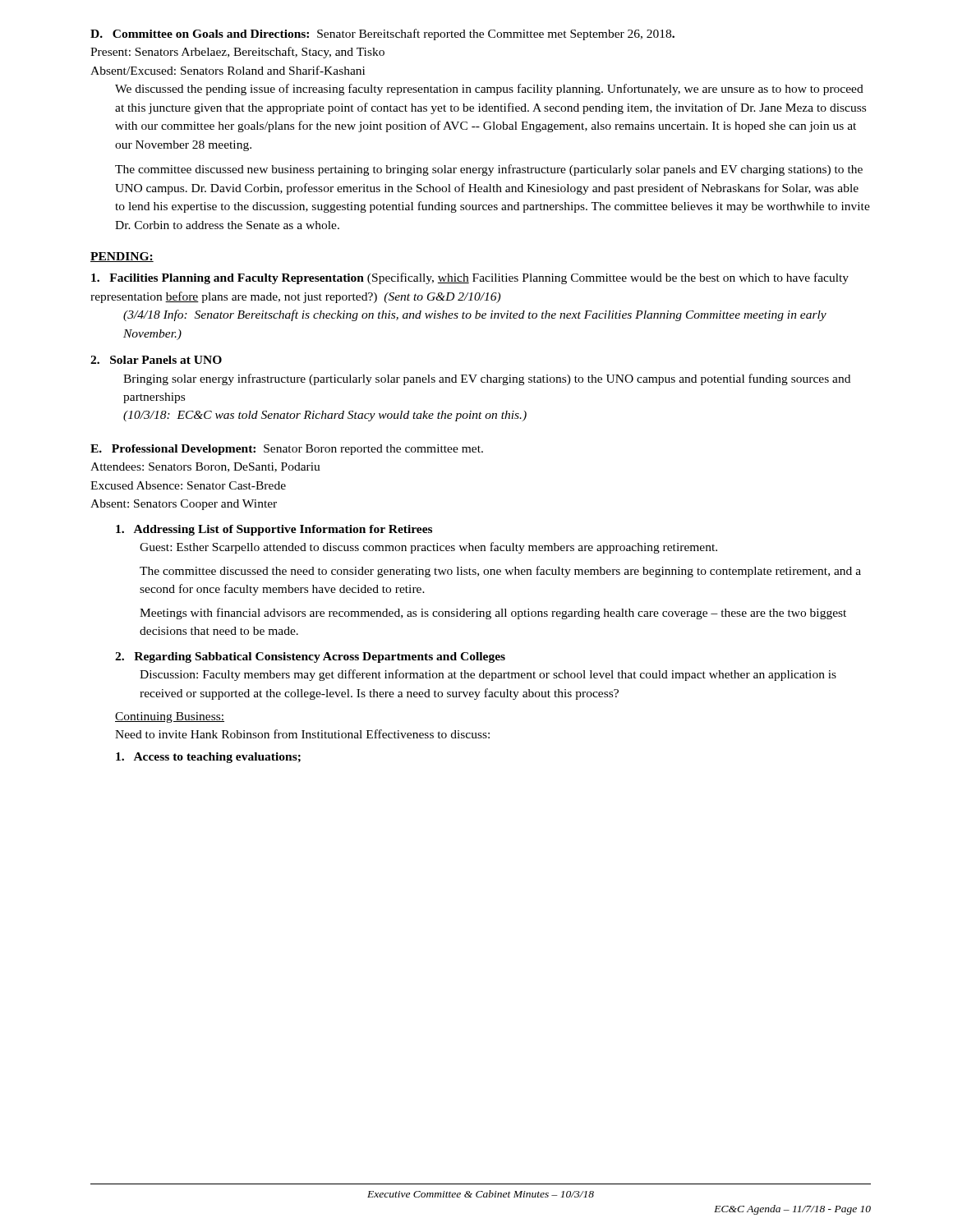953x1232 pixels.
Task: Locate the text block that reads "Continuing Business: Need to invite Hank"
Action: [x=493, y=726]
